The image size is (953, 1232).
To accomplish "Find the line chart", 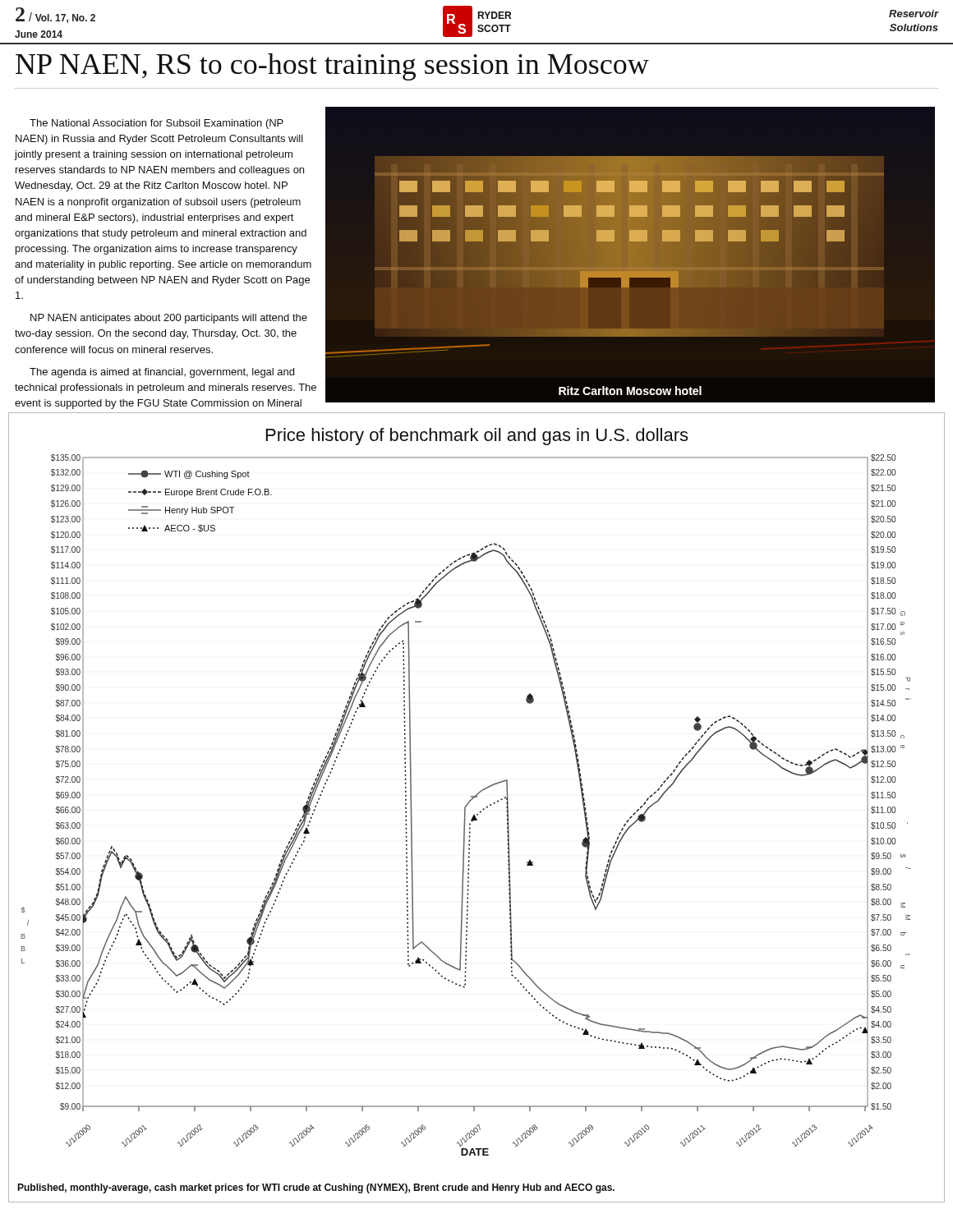I will (476, 807).
